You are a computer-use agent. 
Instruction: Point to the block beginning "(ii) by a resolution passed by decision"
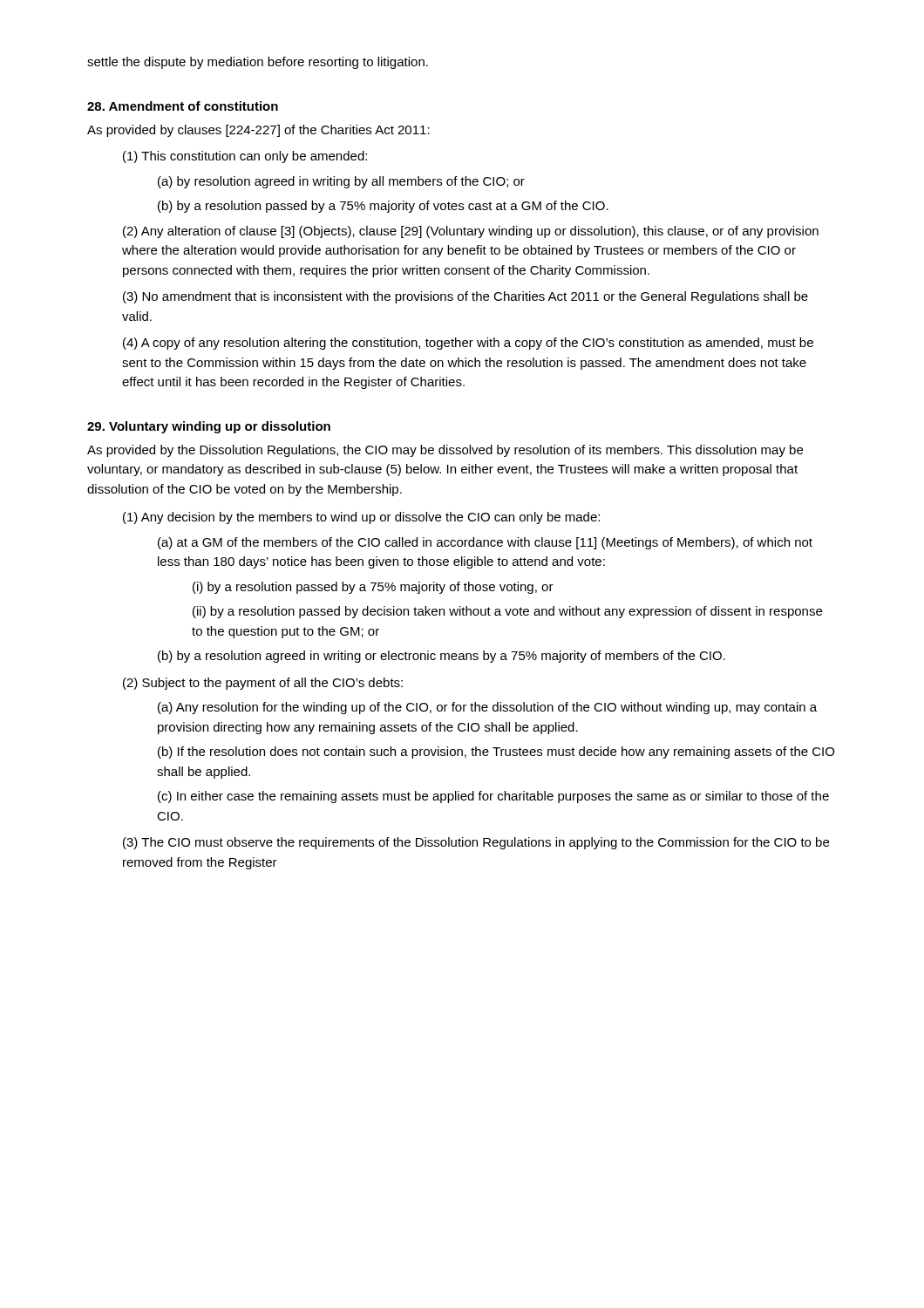507,621
